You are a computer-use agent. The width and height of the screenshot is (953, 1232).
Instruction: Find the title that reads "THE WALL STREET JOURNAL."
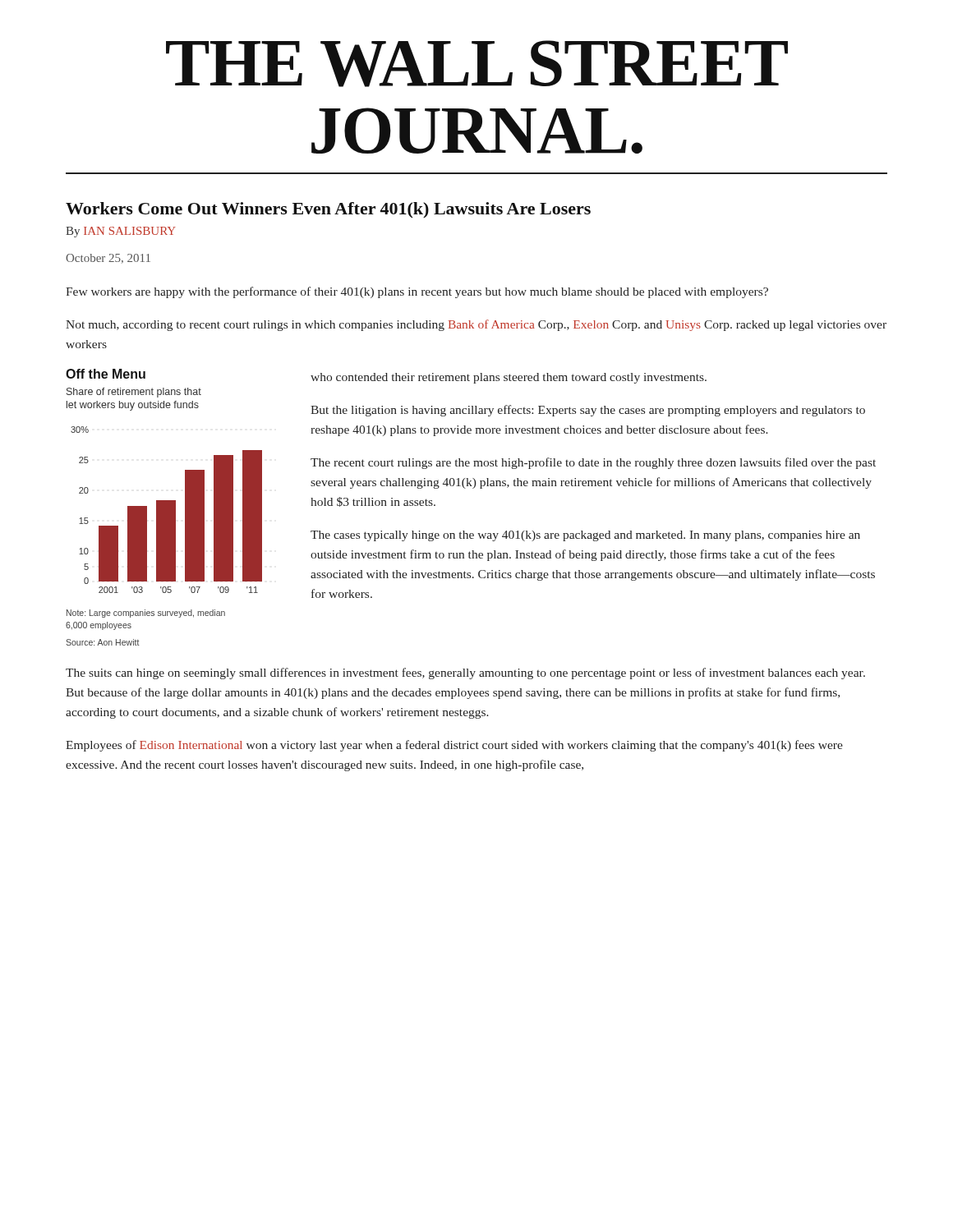tap(476, 97)
